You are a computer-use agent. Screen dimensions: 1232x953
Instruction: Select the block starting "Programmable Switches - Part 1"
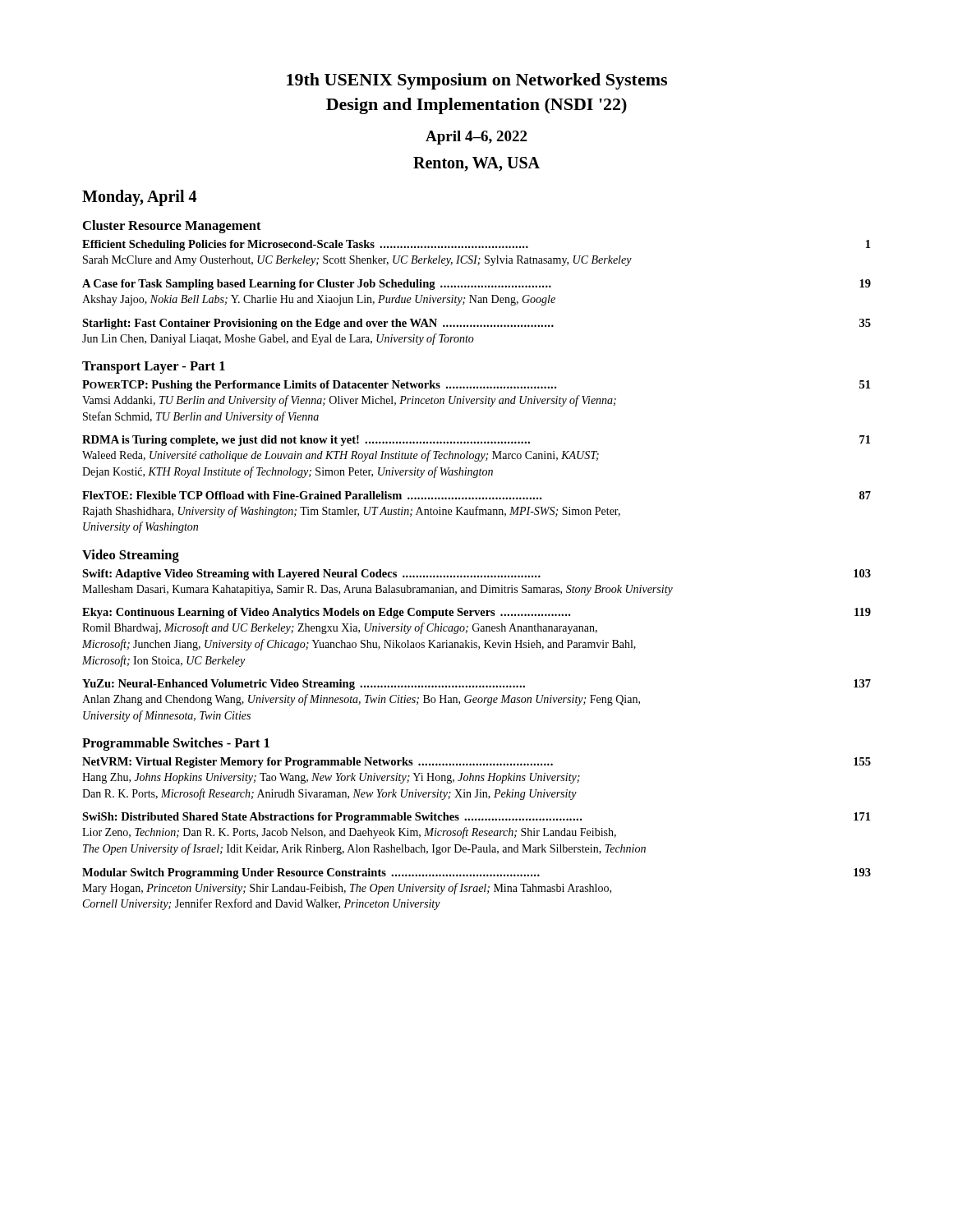coord(176,744)
